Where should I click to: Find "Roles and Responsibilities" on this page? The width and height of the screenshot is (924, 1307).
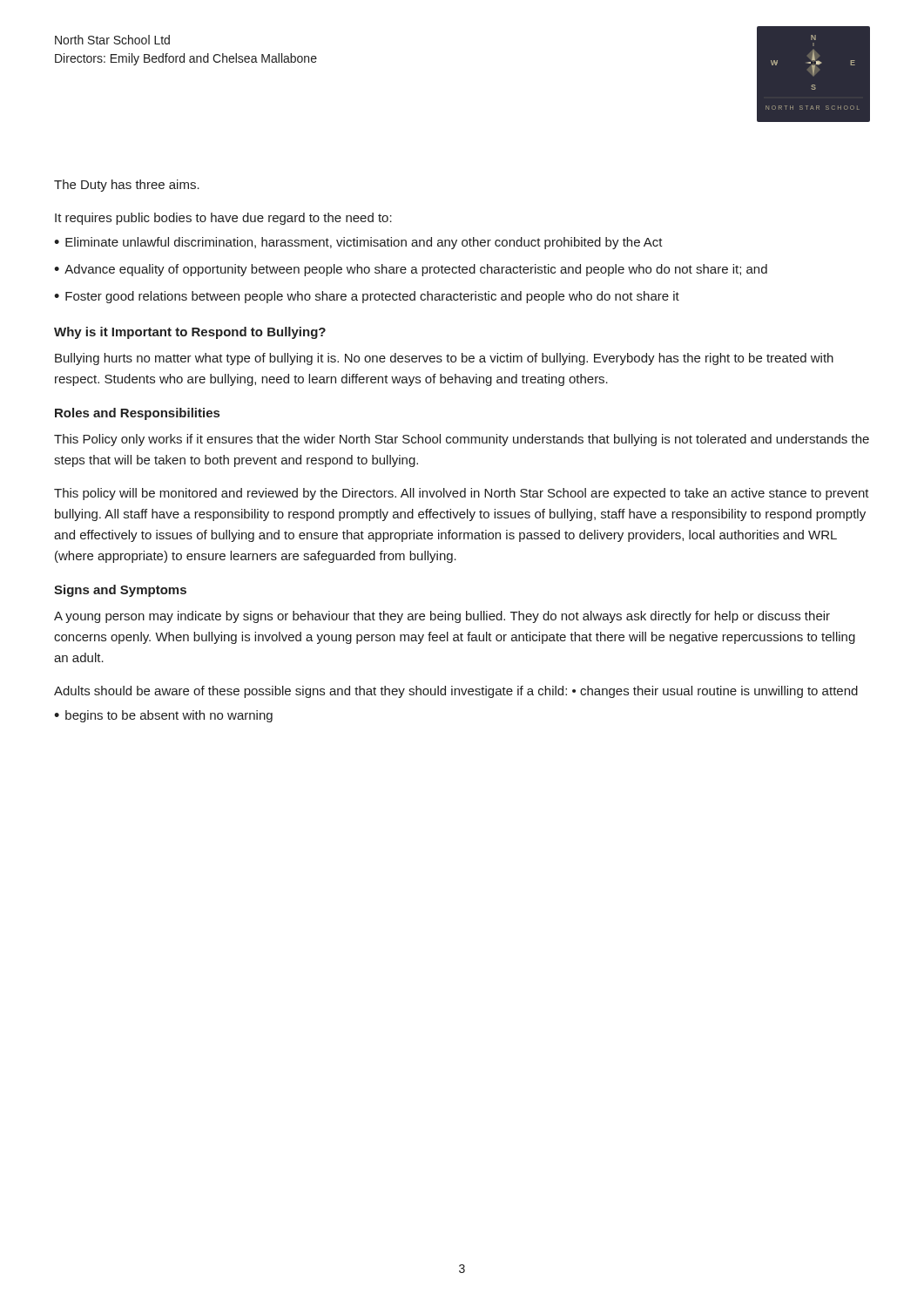tap(137, 412)
